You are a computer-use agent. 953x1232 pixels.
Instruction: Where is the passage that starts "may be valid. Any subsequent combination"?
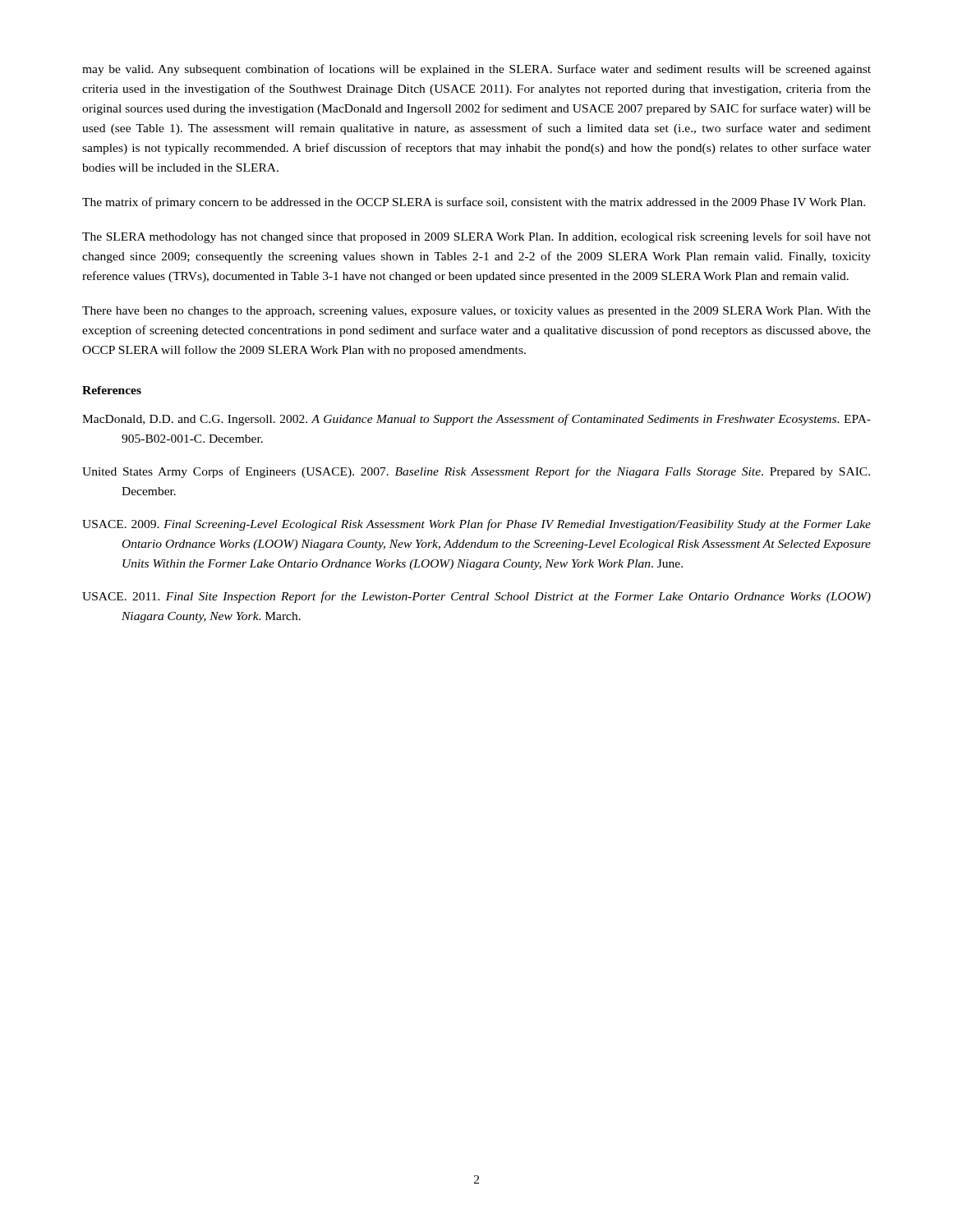coord(476,118)
